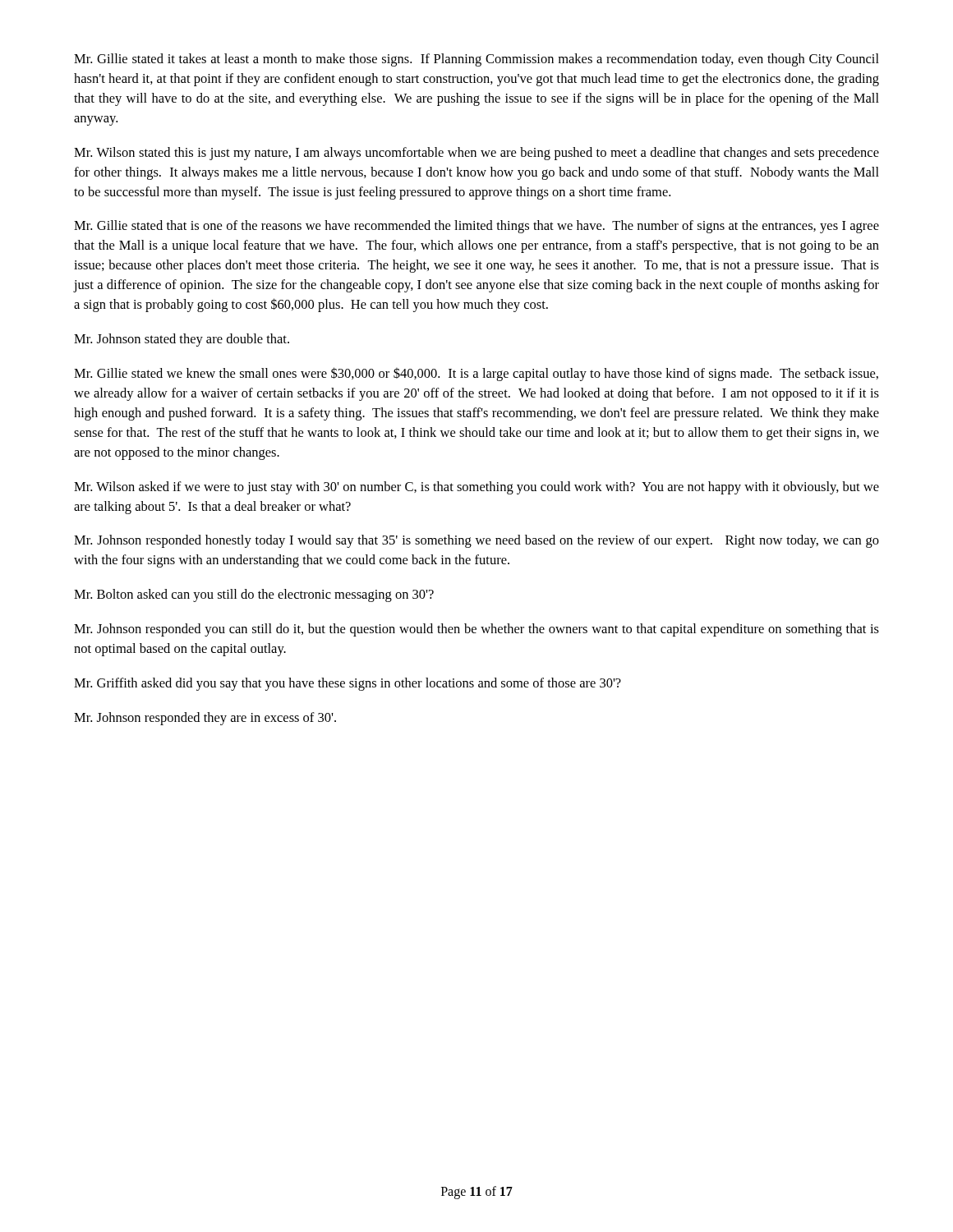Click on the text block that reads "Mr. Wilson stated this is just my nature,"
The width and height of the screenshot is (953, 1232).
pyautogui.click(x=476, y=172)
